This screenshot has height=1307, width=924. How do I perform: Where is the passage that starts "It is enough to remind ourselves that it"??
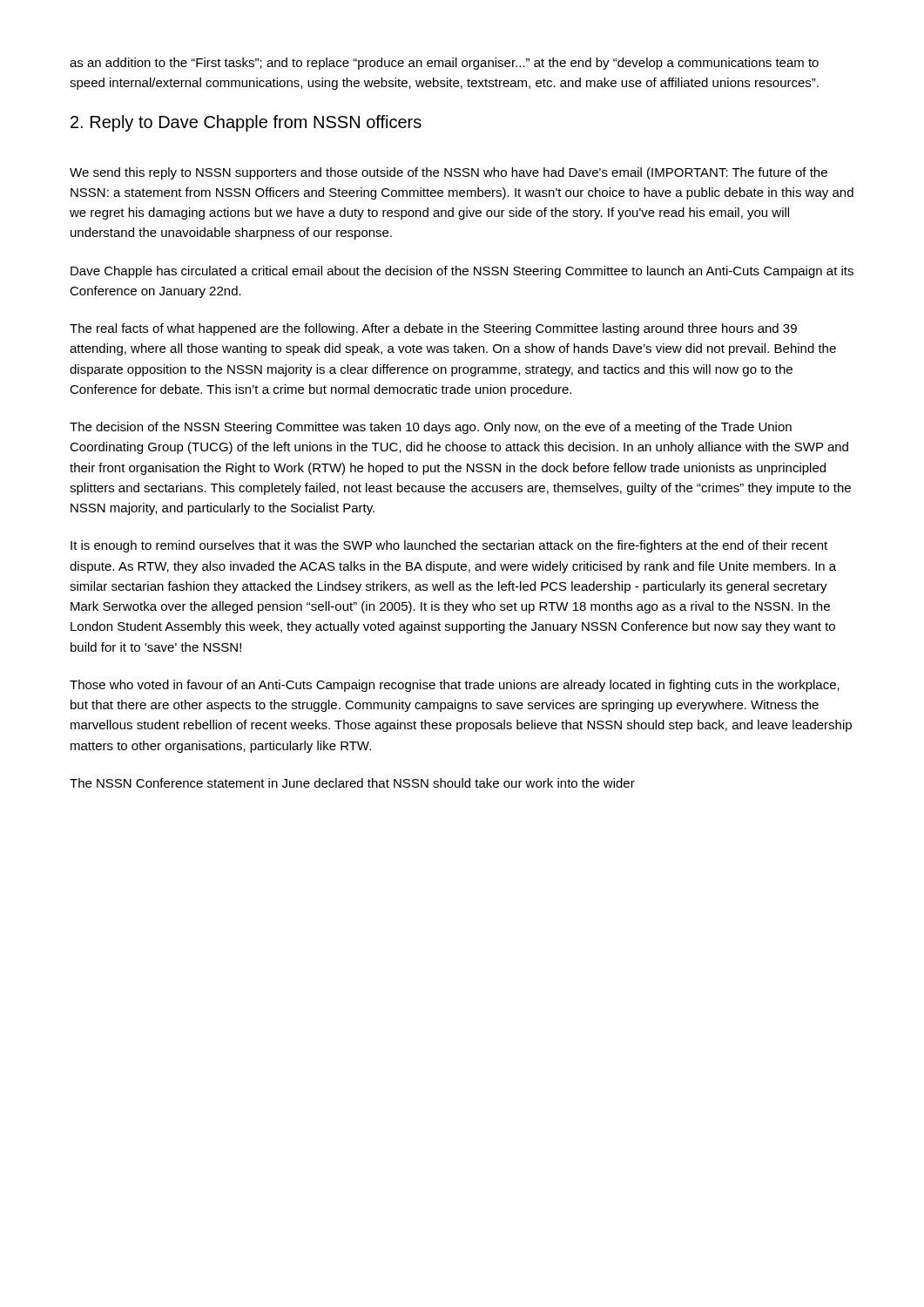[453, 596]
